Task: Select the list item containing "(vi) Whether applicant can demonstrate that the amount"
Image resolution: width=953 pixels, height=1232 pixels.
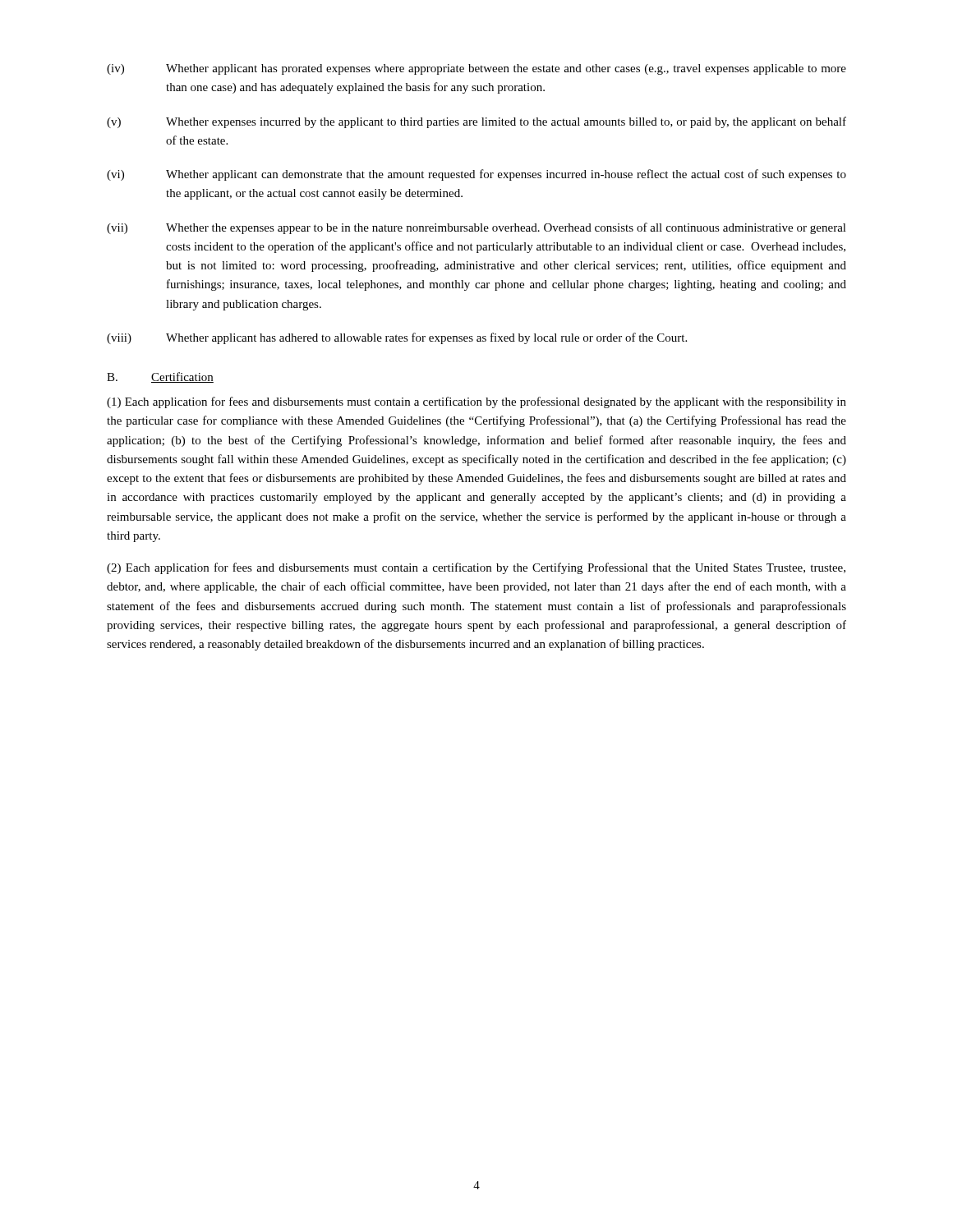Action: (476, 184)
